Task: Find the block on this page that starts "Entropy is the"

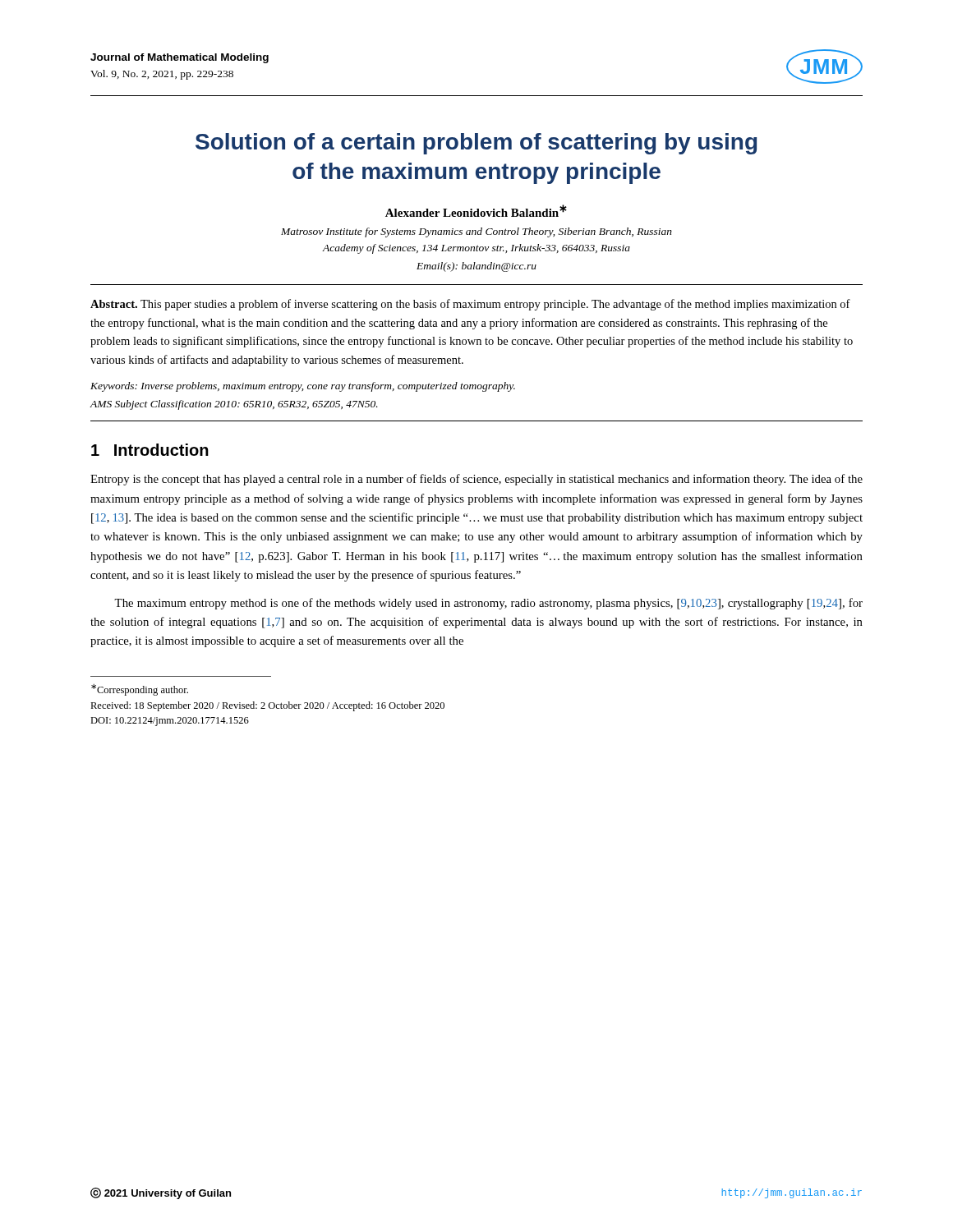Action: coord(476,528)
